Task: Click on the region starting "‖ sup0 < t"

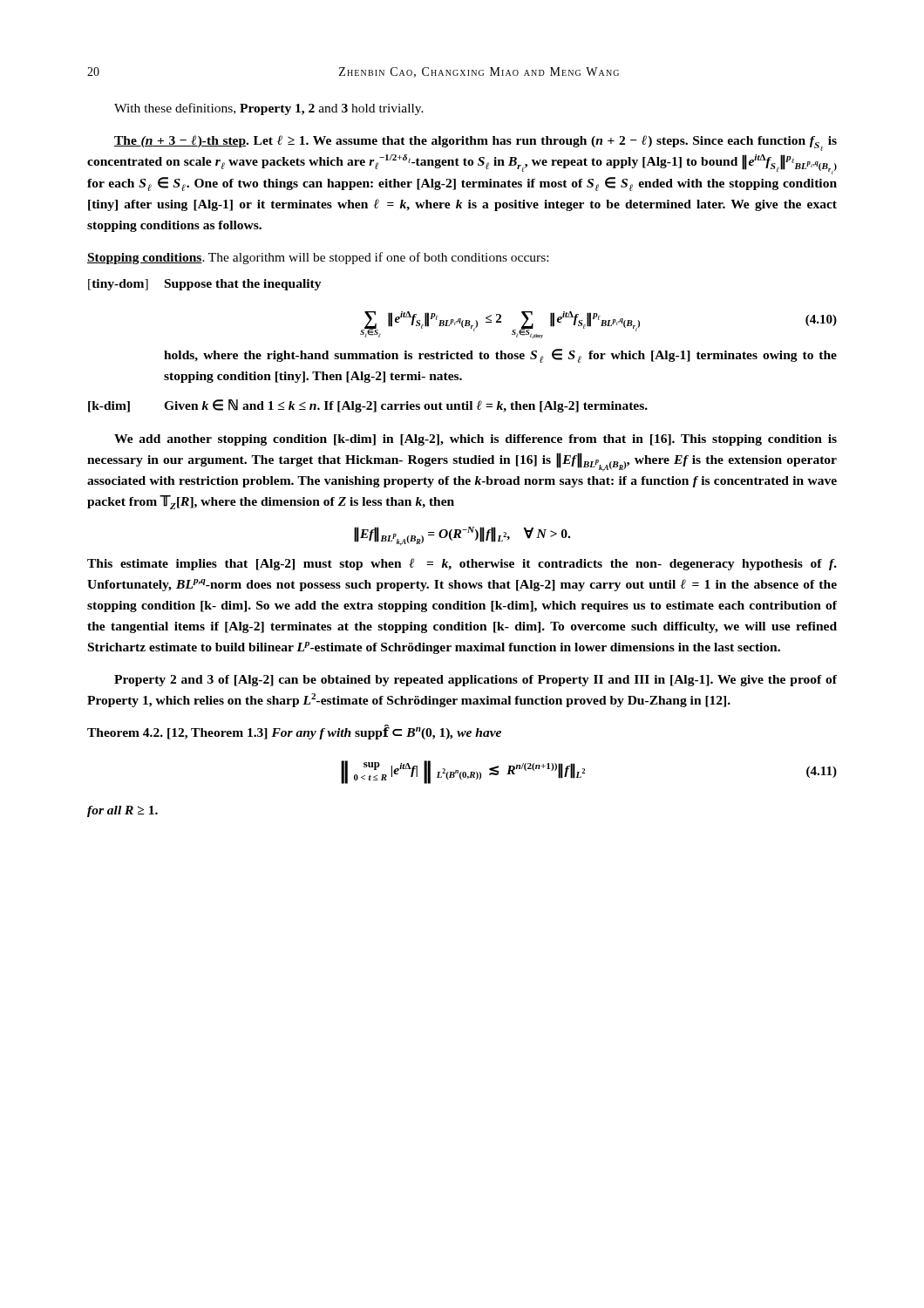Action: click(588, 771)
